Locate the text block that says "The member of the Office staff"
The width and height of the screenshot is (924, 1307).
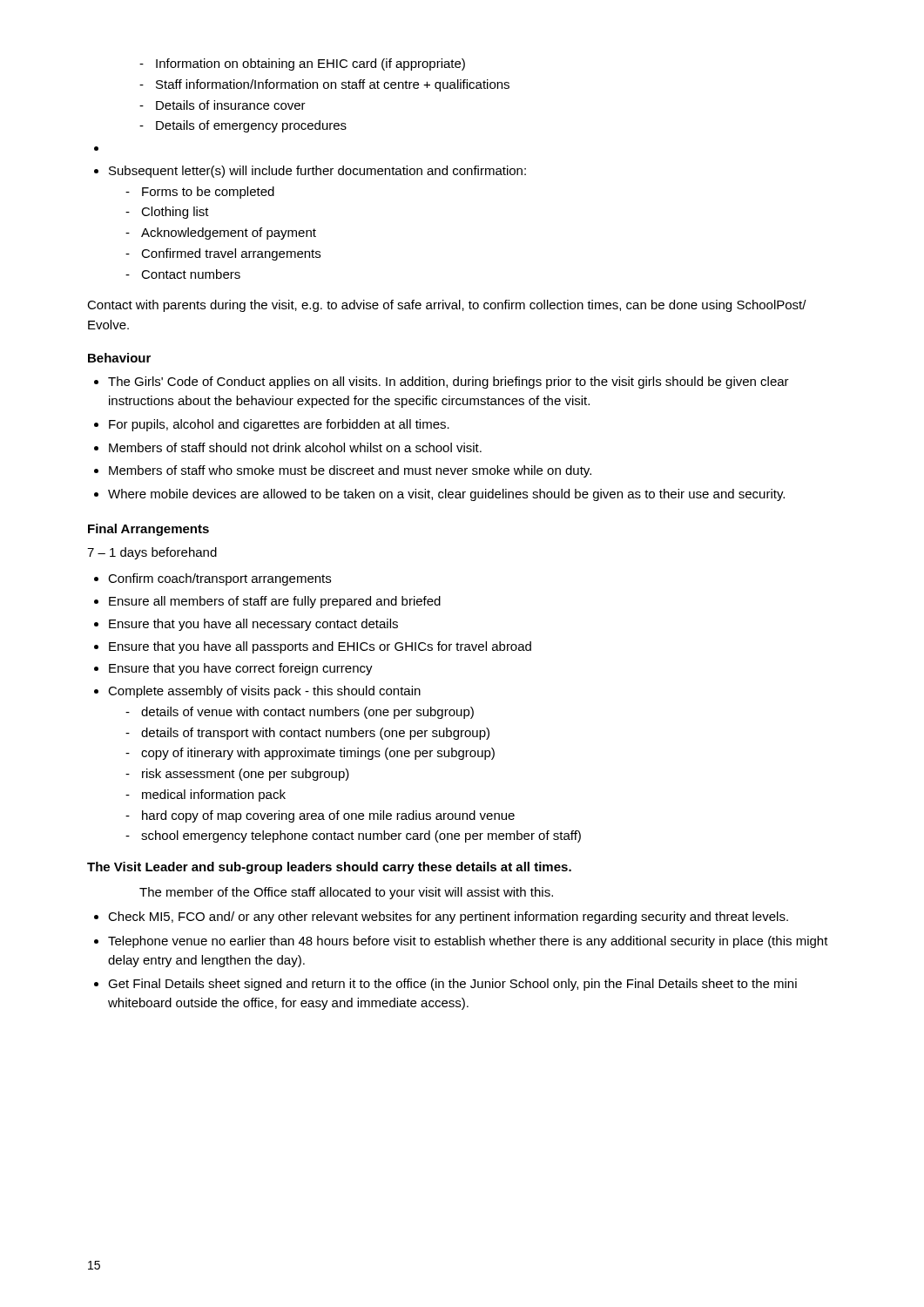347,891
